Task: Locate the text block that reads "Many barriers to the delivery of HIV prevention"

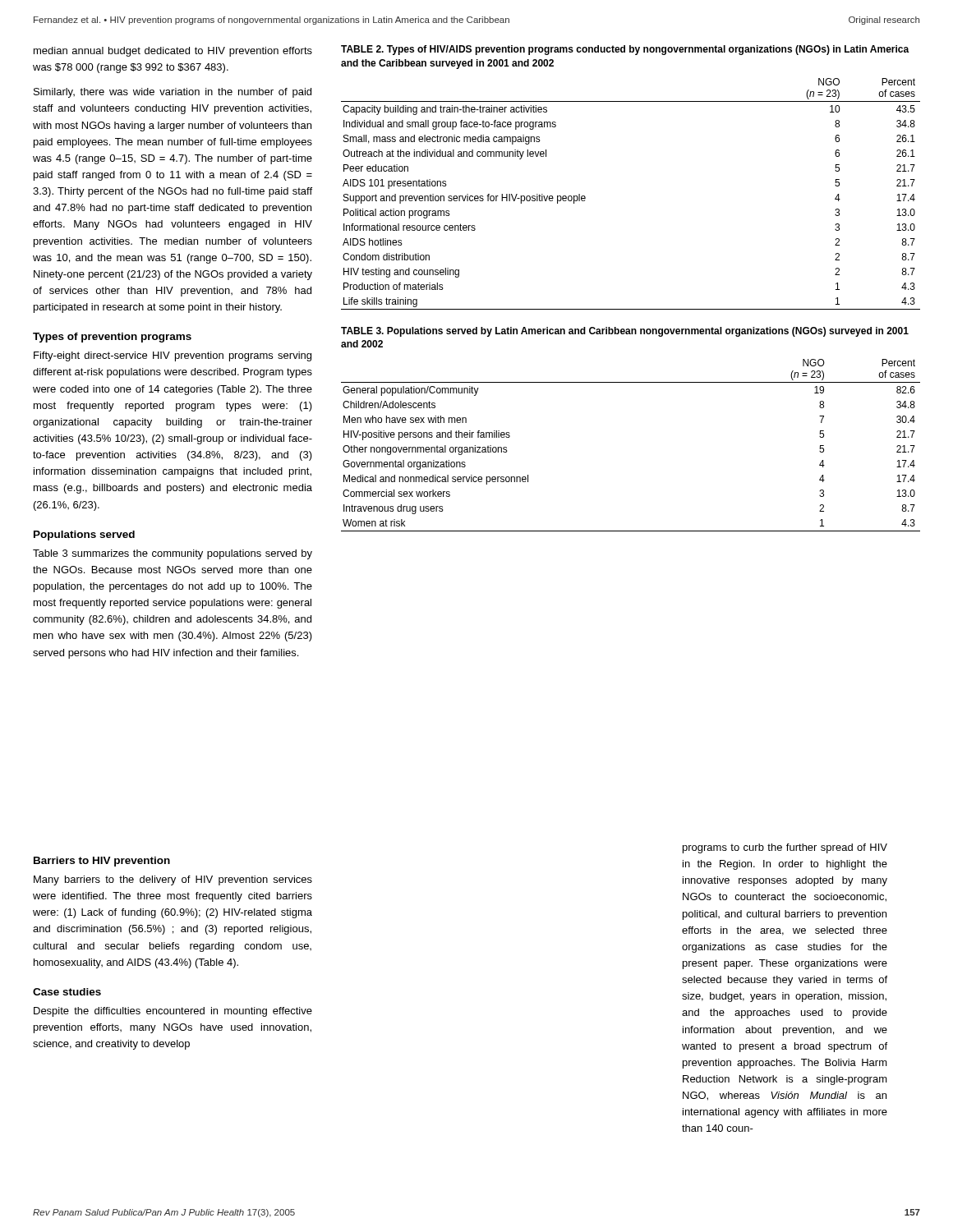Action: click(173, 921)
